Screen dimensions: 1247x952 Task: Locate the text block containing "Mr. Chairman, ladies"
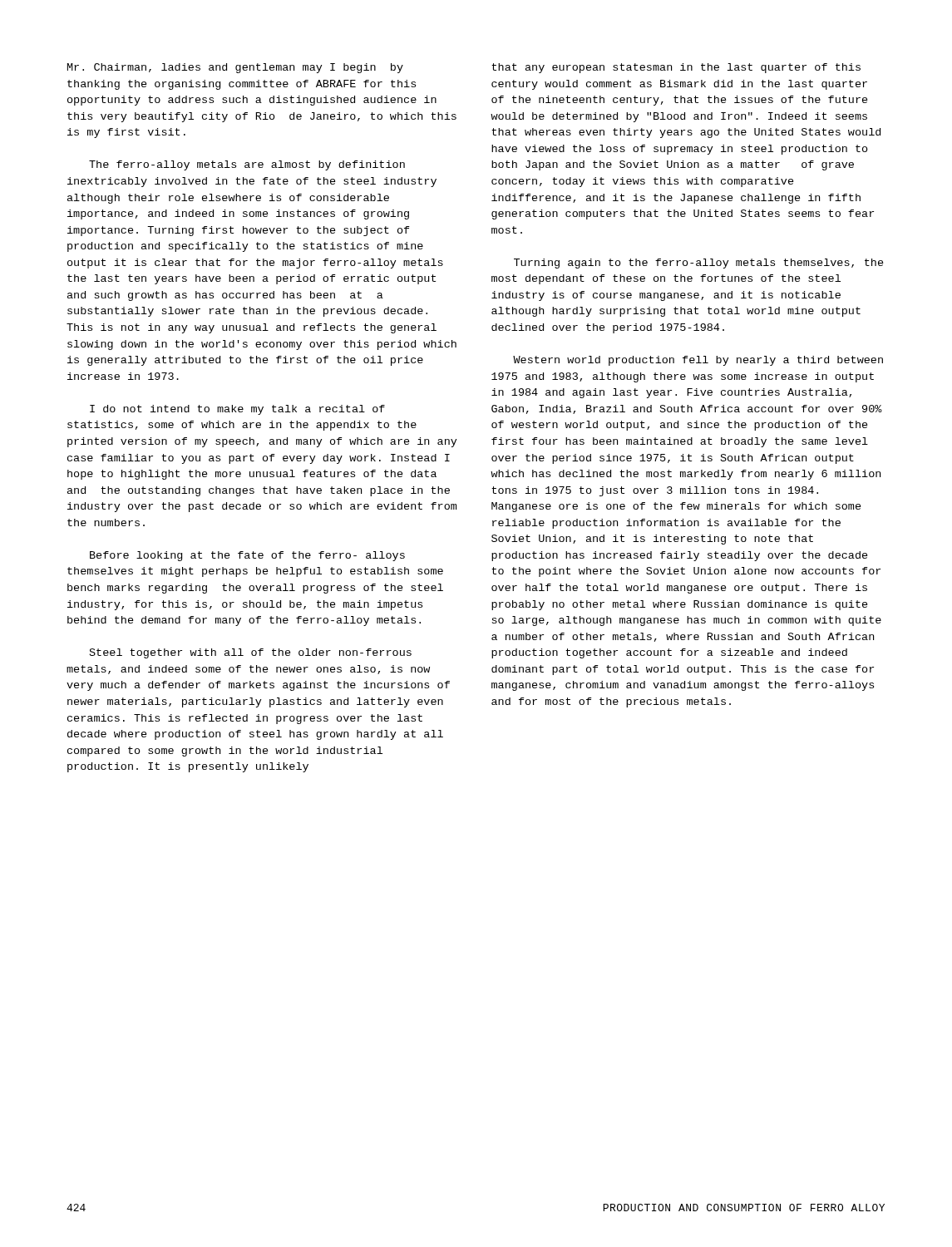264,418
